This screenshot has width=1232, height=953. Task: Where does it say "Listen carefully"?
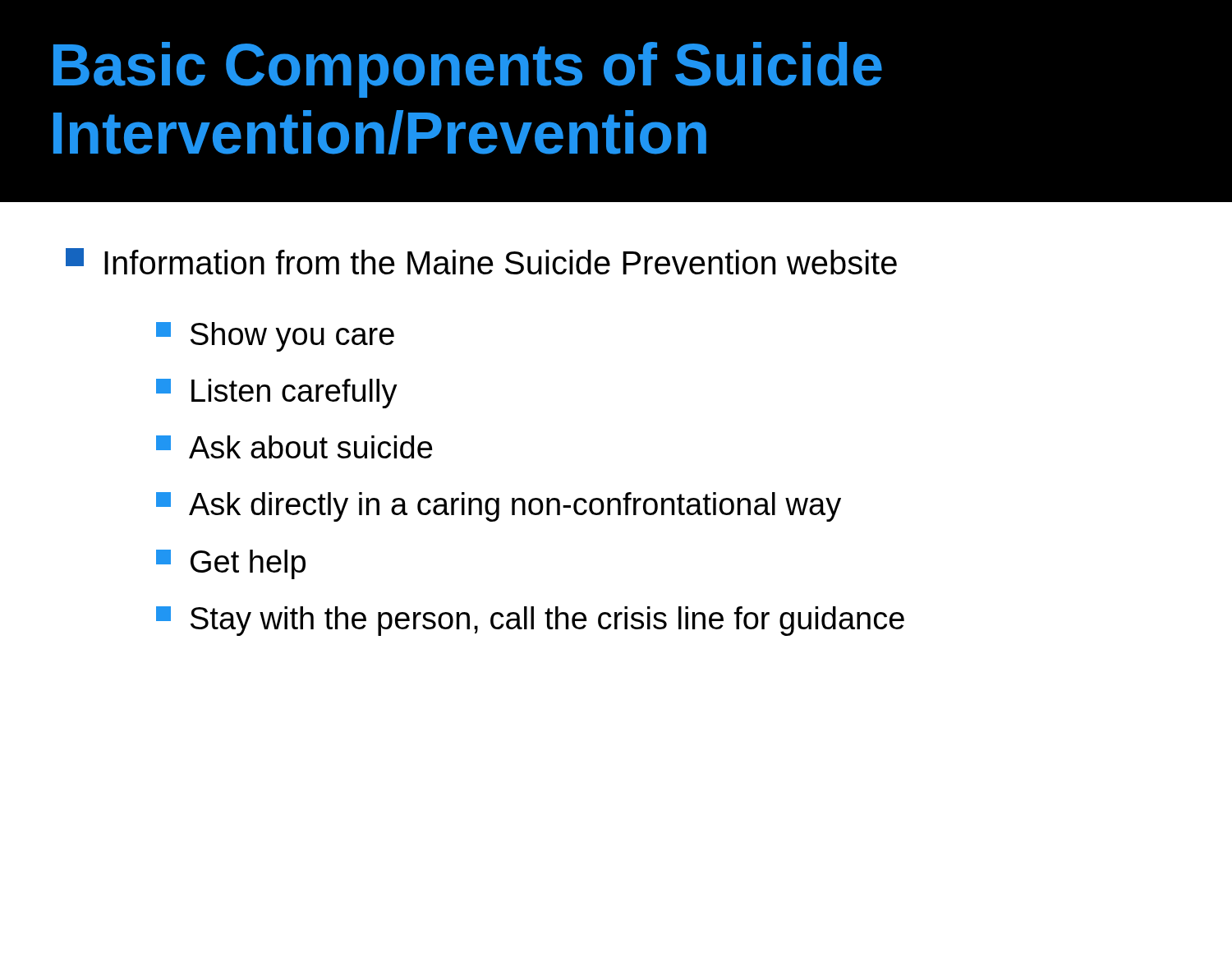pyautogui.click(x=277, y=391)
